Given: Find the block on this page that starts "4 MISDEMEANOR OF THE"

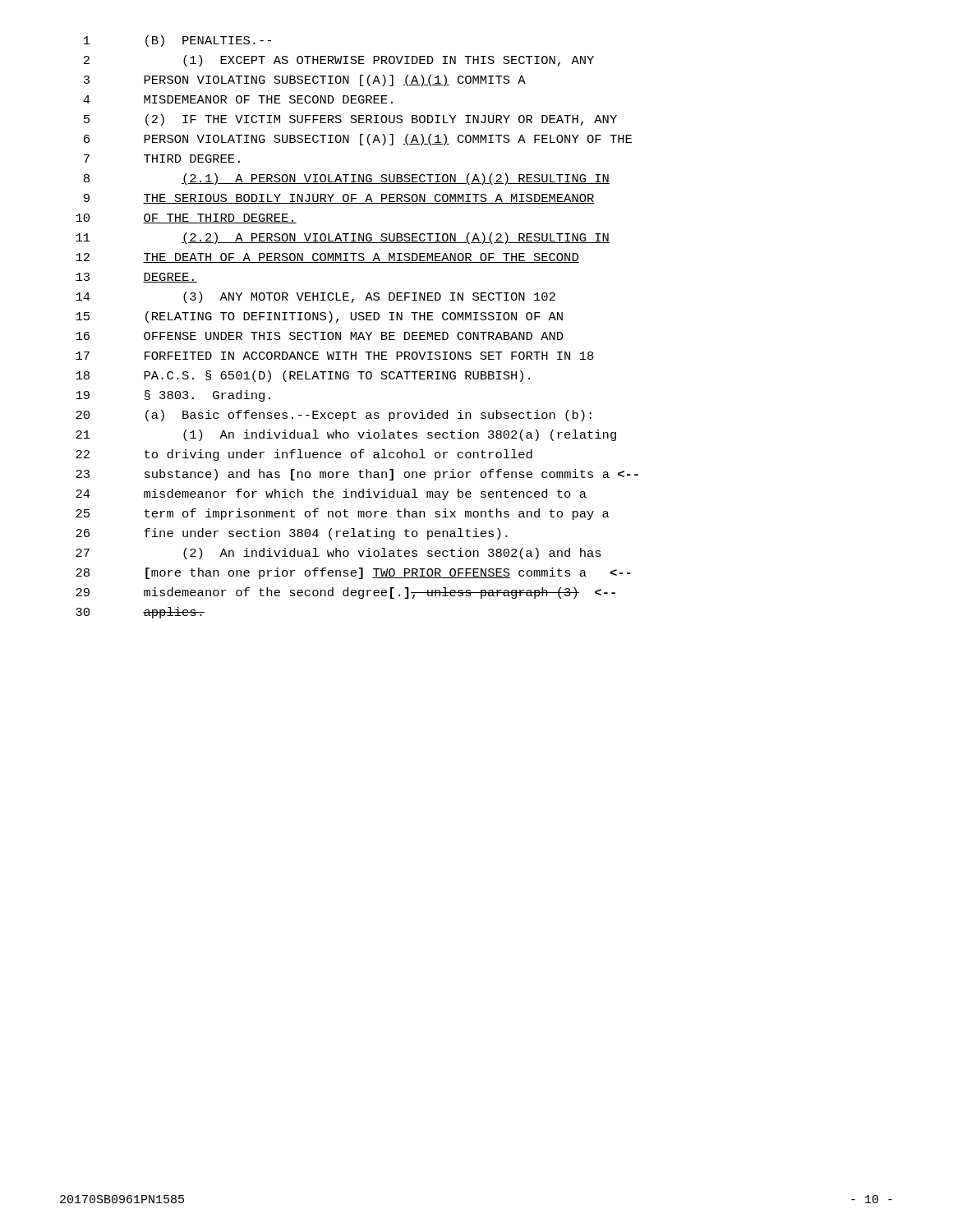Looking at the screenshot, I should 238,99.
